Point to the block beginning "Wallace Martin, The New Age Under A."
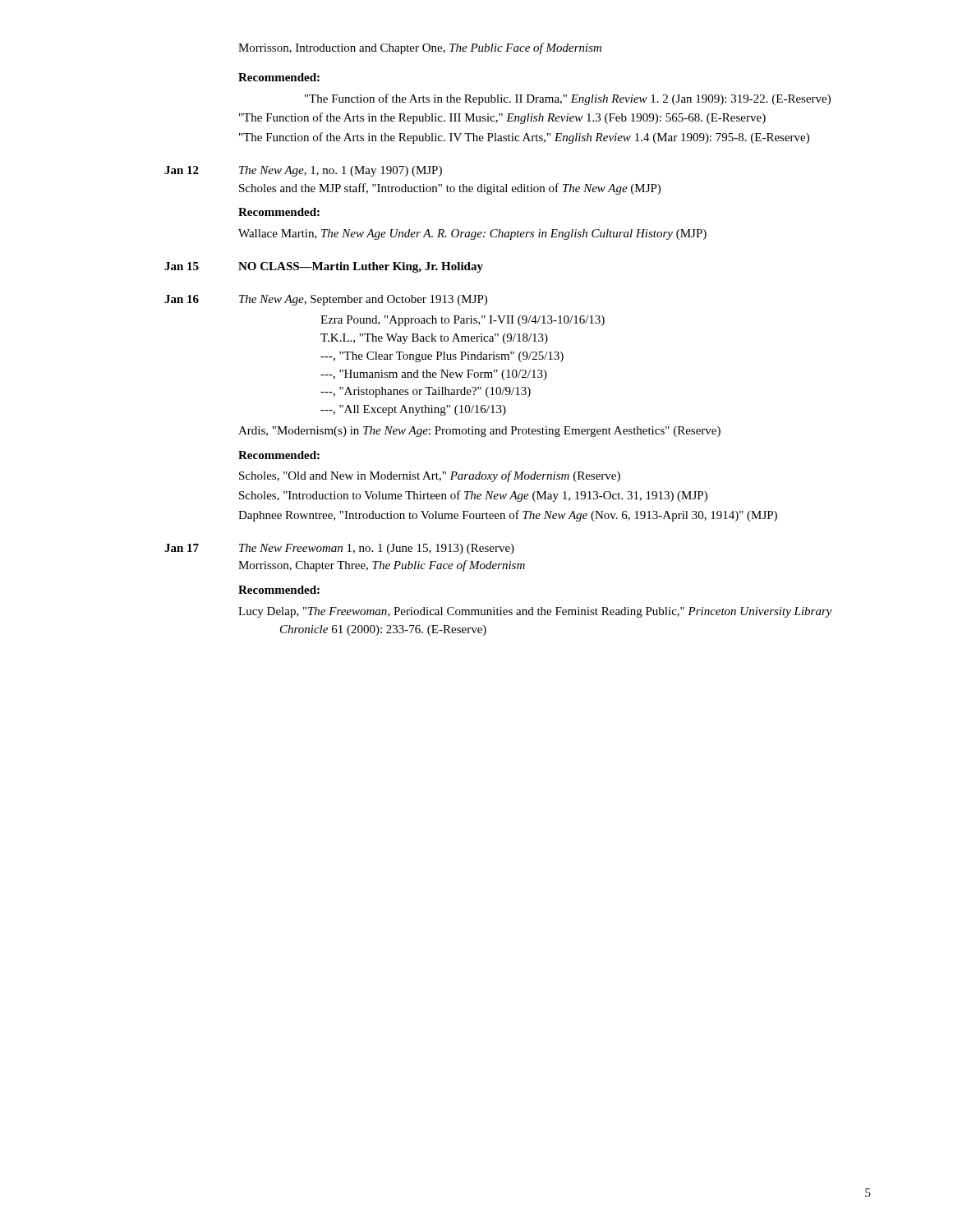Screen dimensions: 1232x953 point(538,234)
